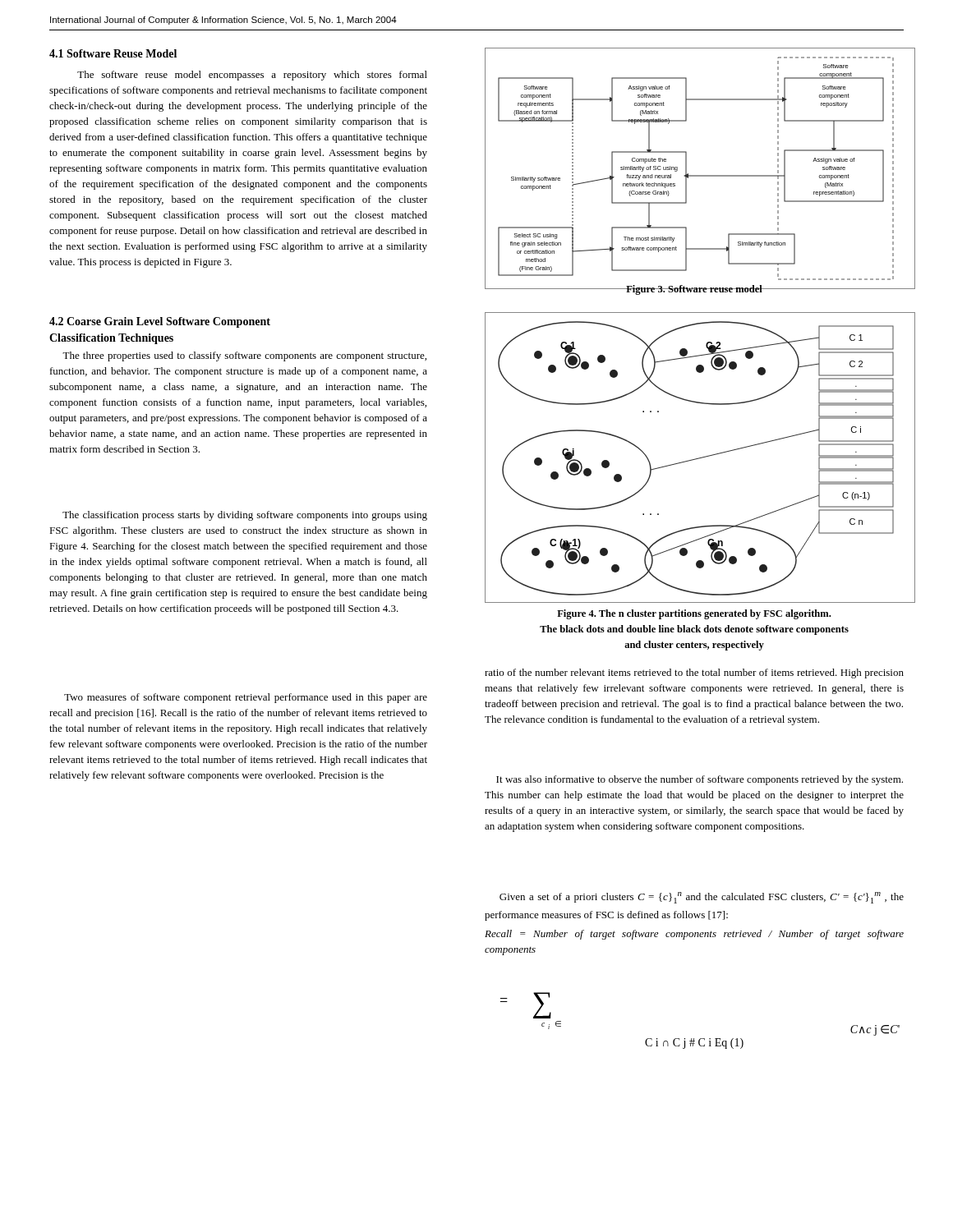
Task: Select the flowchart
Action: click(700, 168)
